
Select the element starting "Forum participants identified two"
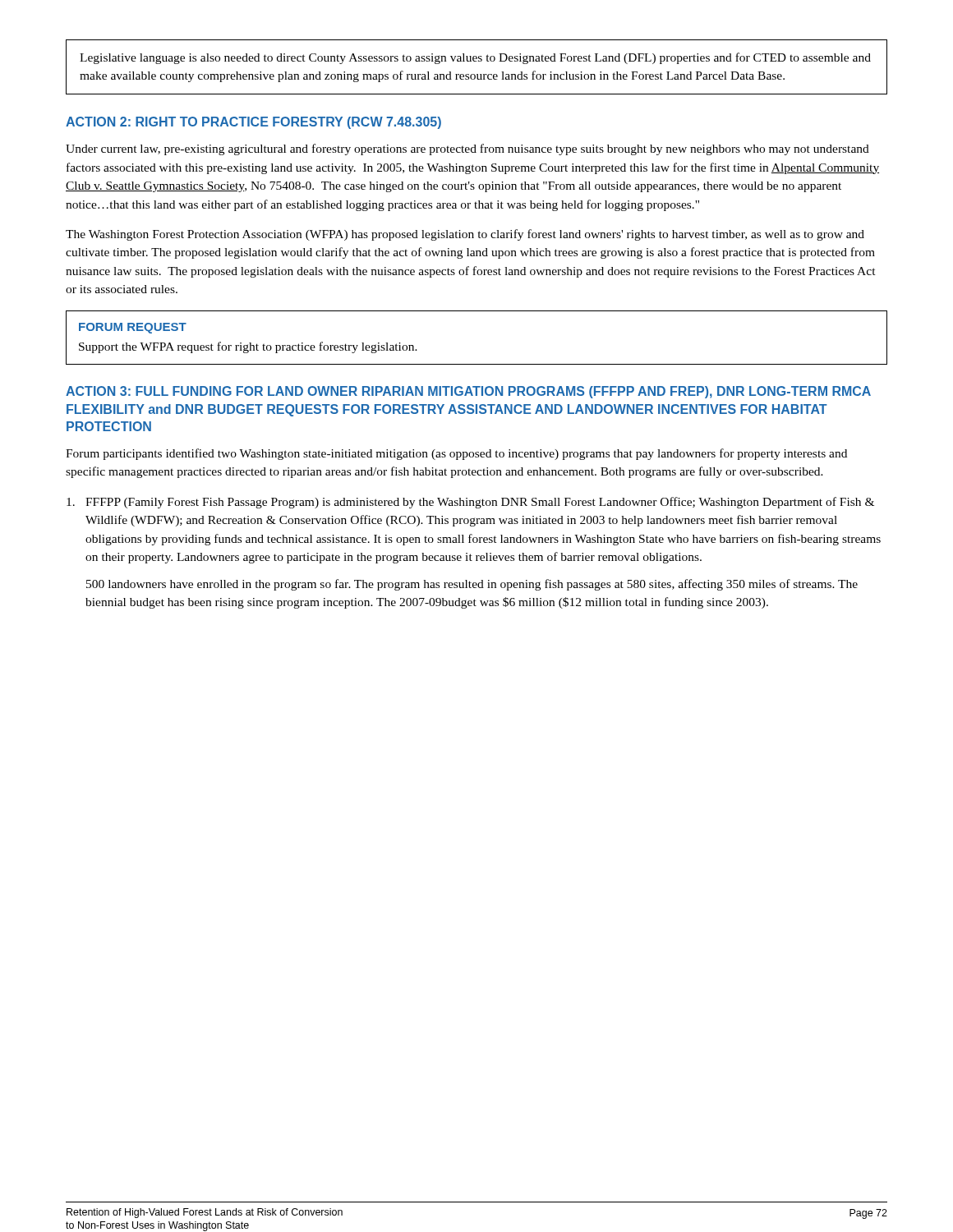pyautogui.click(x=457, y=462)
